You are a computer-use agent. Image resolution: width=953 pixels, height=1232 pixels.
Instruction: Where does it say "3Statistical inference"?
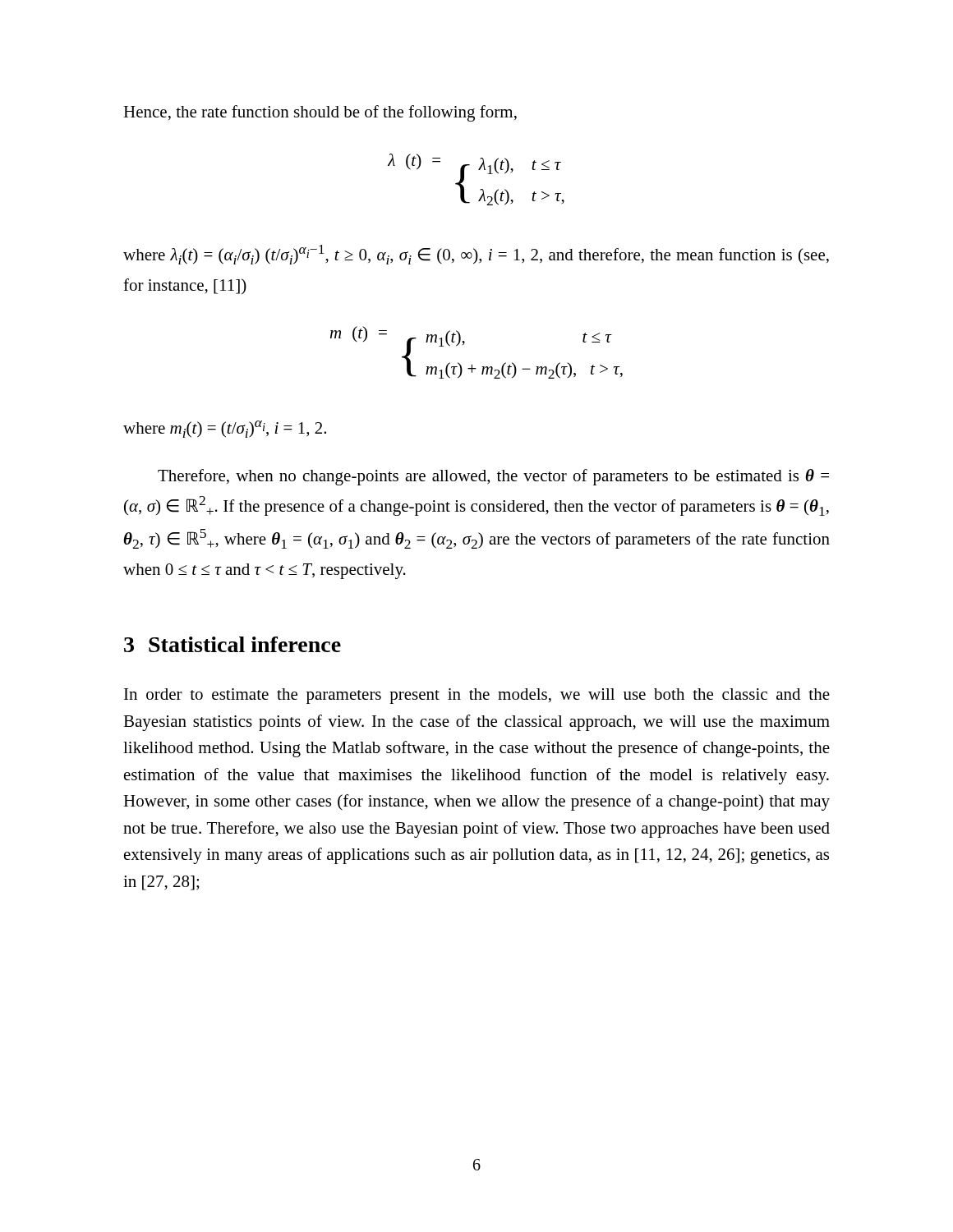point(232,645)
